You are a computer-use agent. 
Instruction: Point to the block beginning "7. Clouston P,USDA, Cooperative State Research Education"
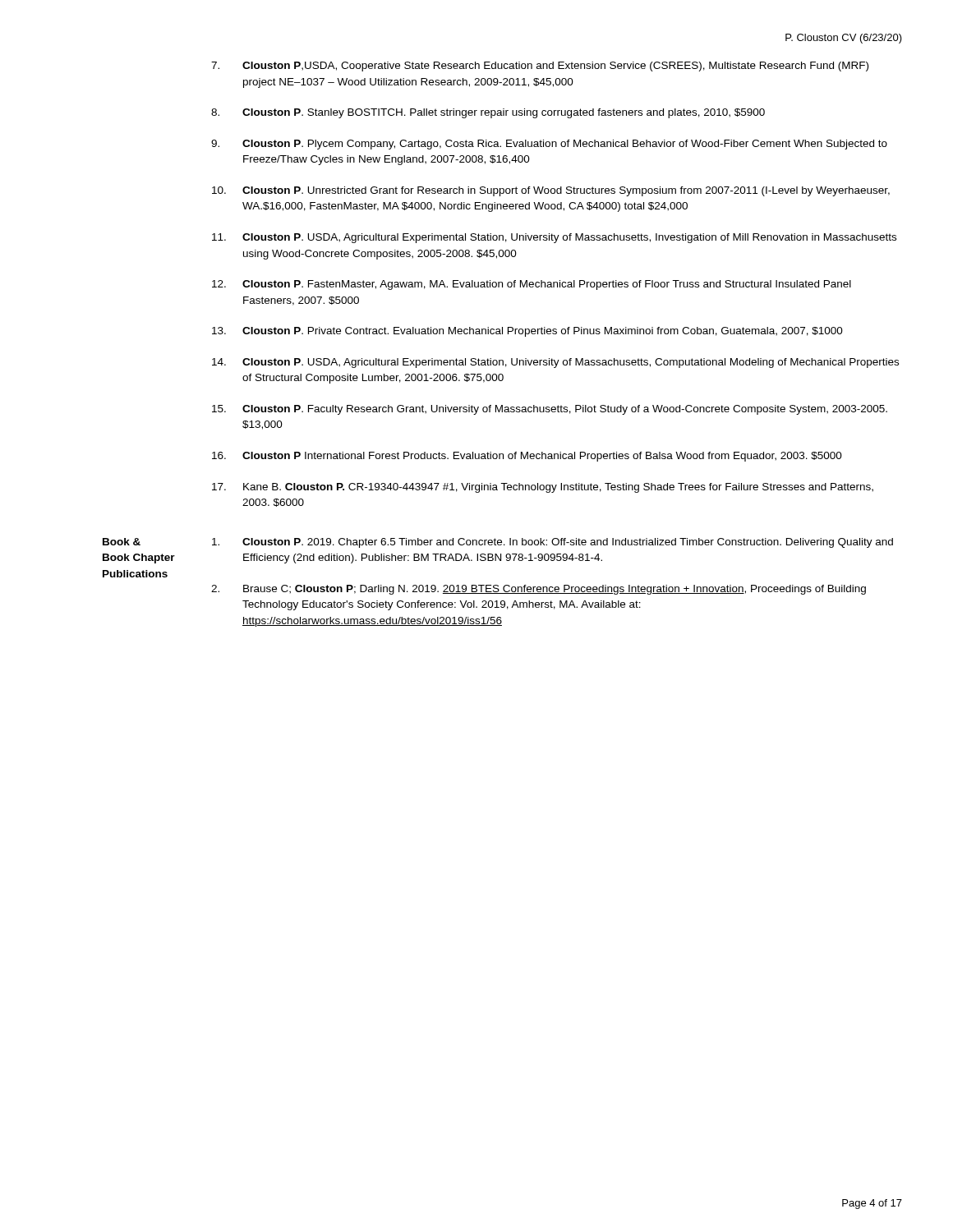557,74
